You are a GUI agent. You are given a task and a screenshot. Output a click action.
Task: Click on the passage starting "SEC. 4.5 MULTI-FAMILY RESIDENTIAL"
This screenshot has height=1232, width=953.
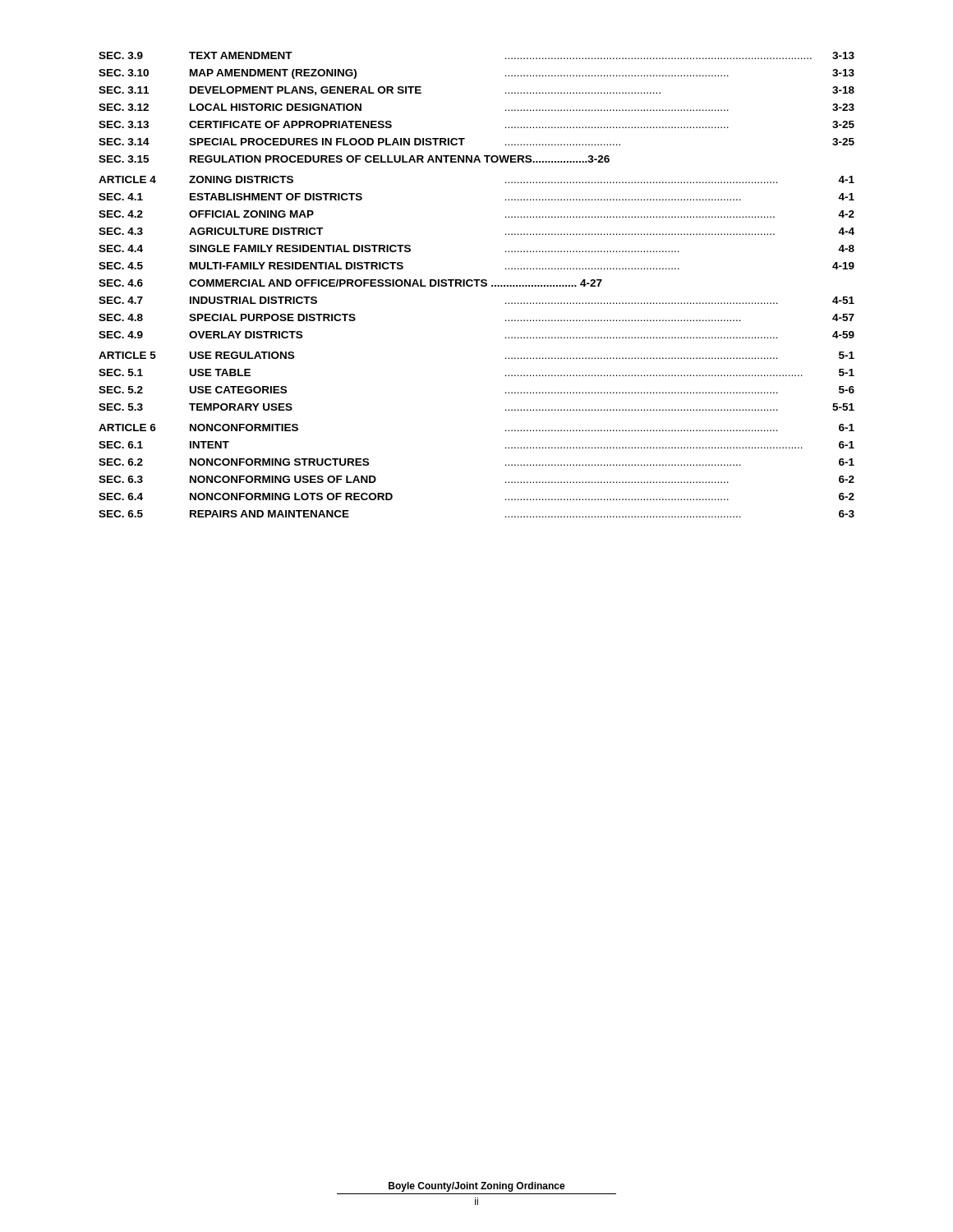pyautogui.click(x=114, y=266)
